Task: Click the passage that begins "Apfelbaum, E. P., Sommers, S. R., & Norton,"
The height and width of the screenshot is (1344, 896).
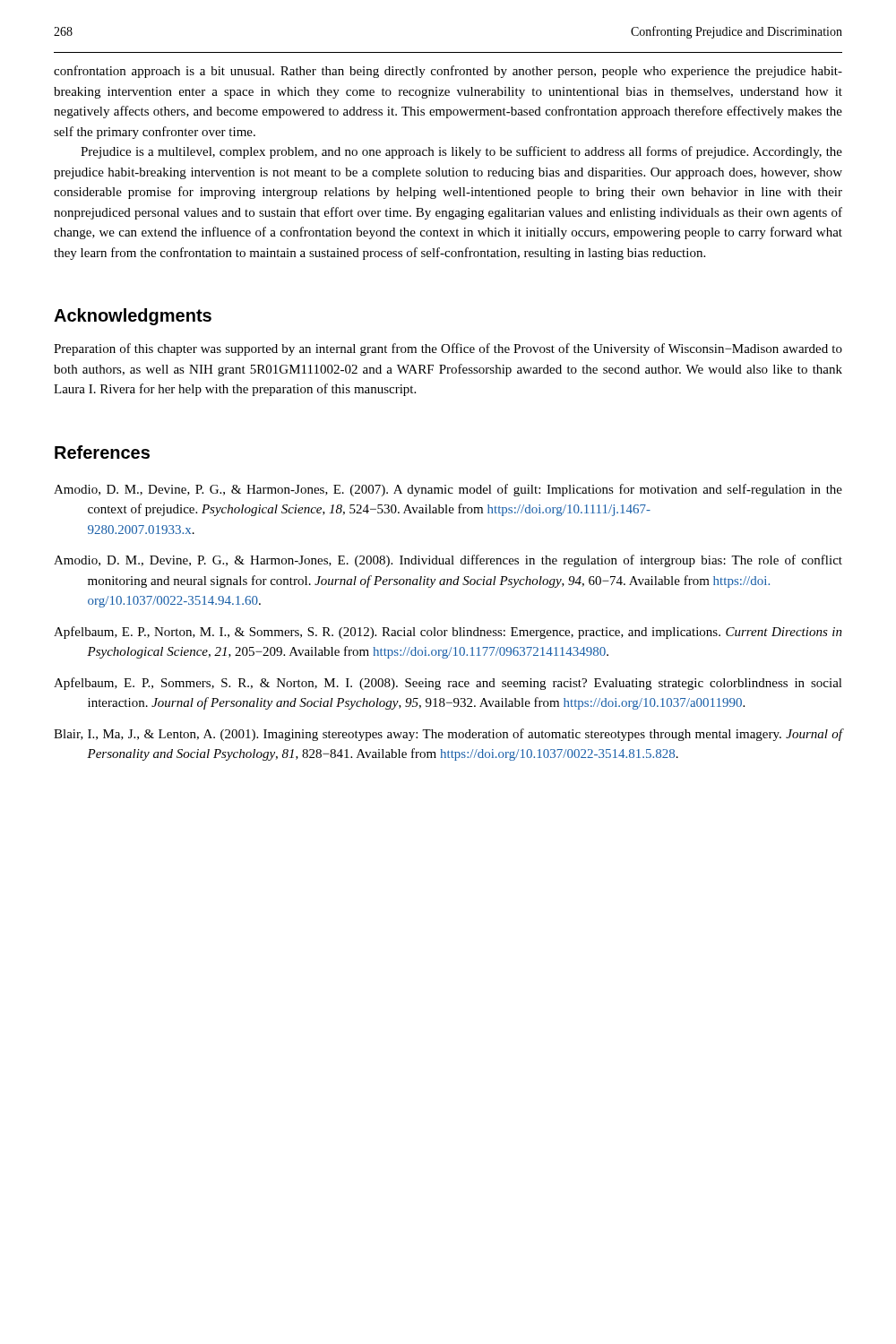Action: (448, 692)
